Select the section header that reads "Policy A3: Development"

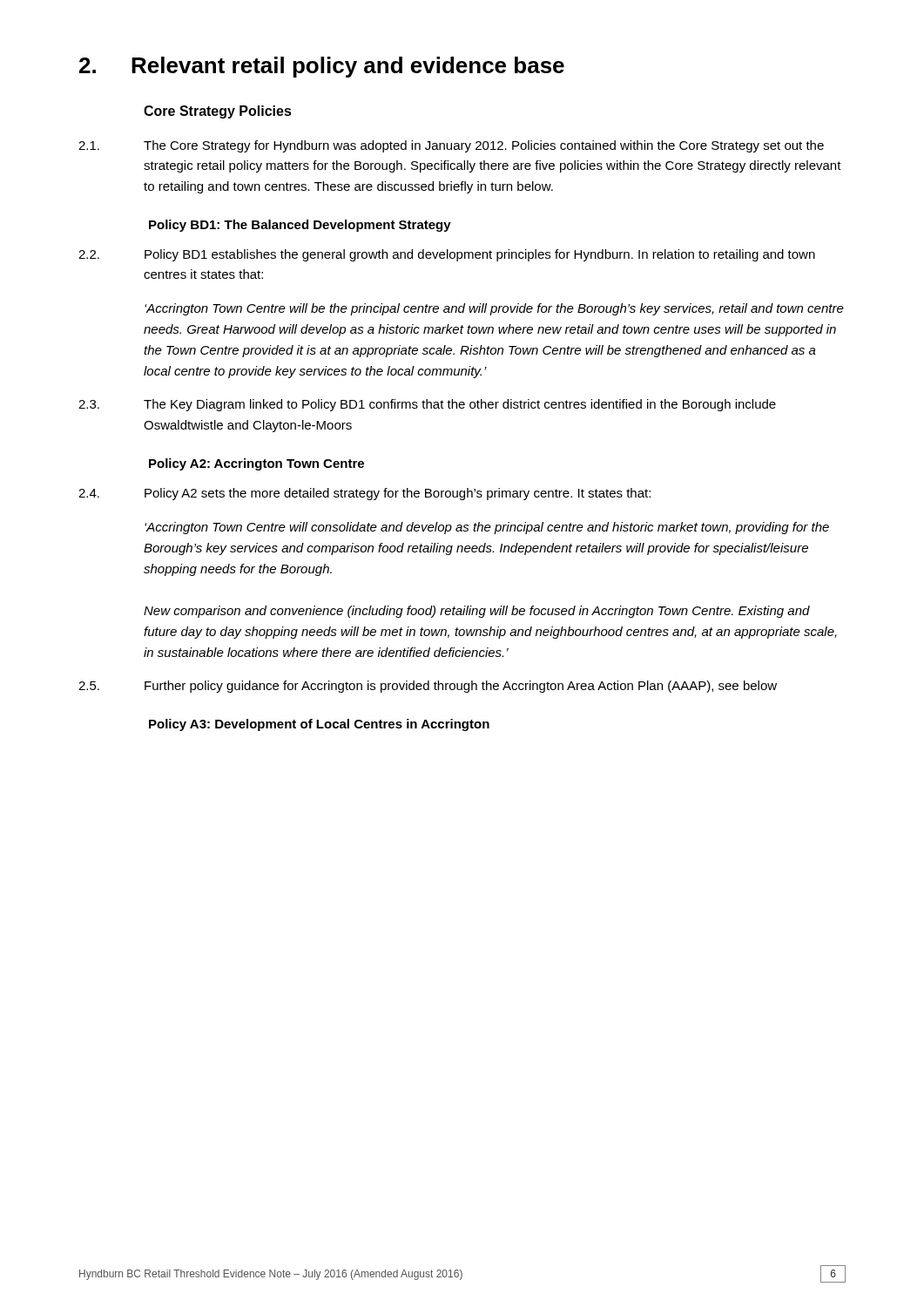point(319,724)
